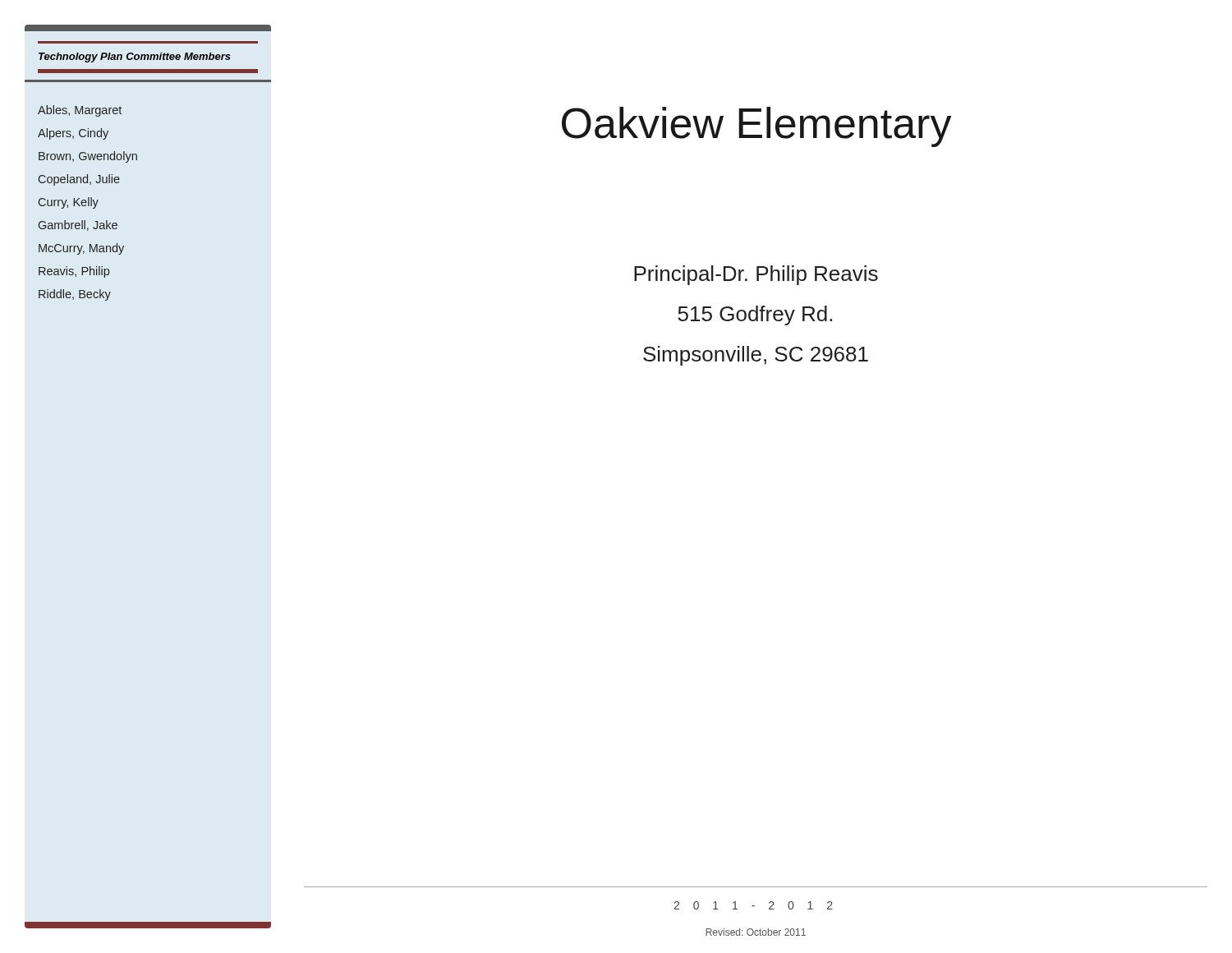Select the text block starting "Technology Plan Committee Members"
The width and height of the screenshot is (1232, 953).
(x=134, y=56)
